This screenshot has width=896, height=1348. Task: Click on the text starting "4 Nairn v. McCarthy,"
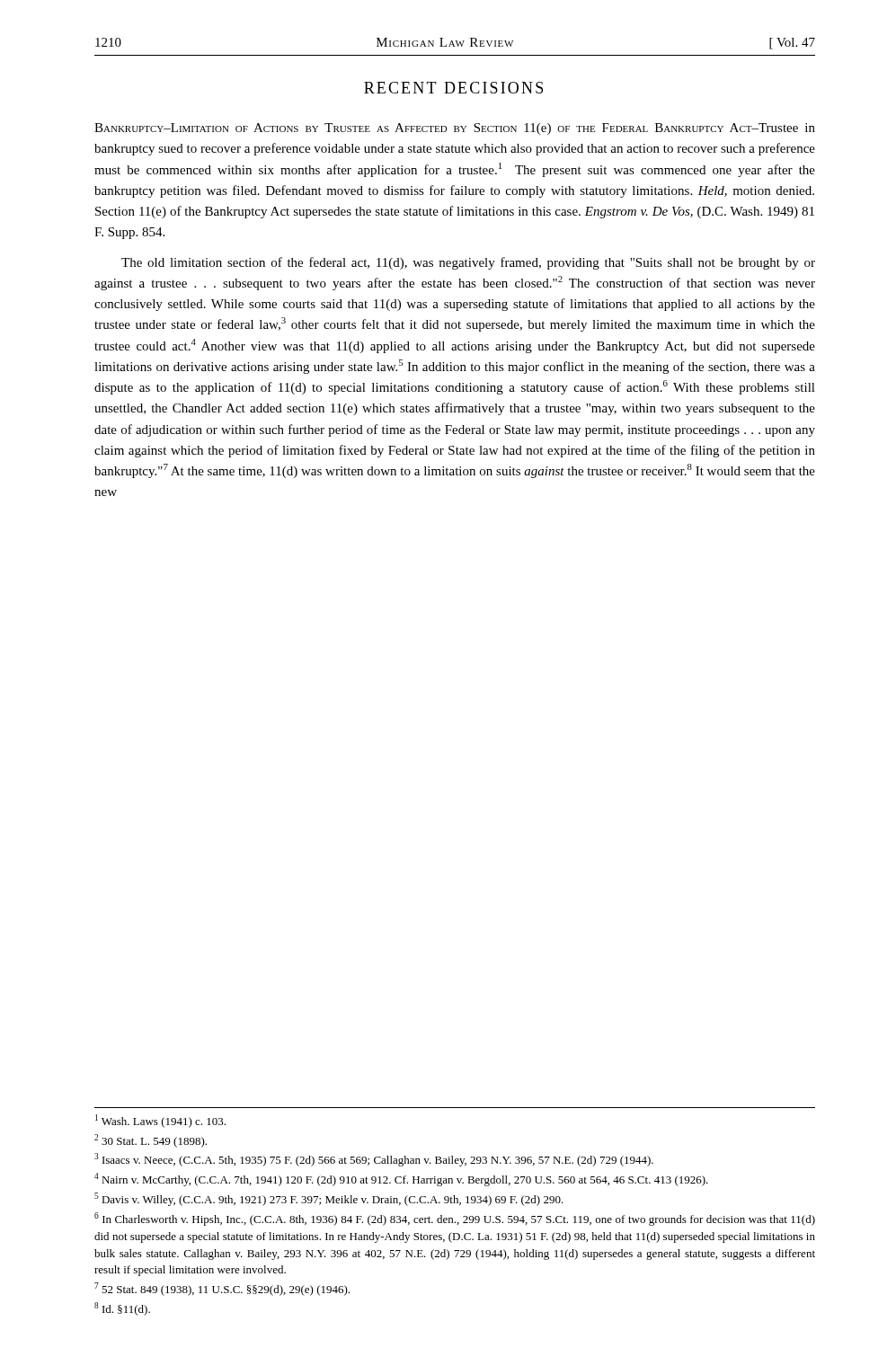401,1179
